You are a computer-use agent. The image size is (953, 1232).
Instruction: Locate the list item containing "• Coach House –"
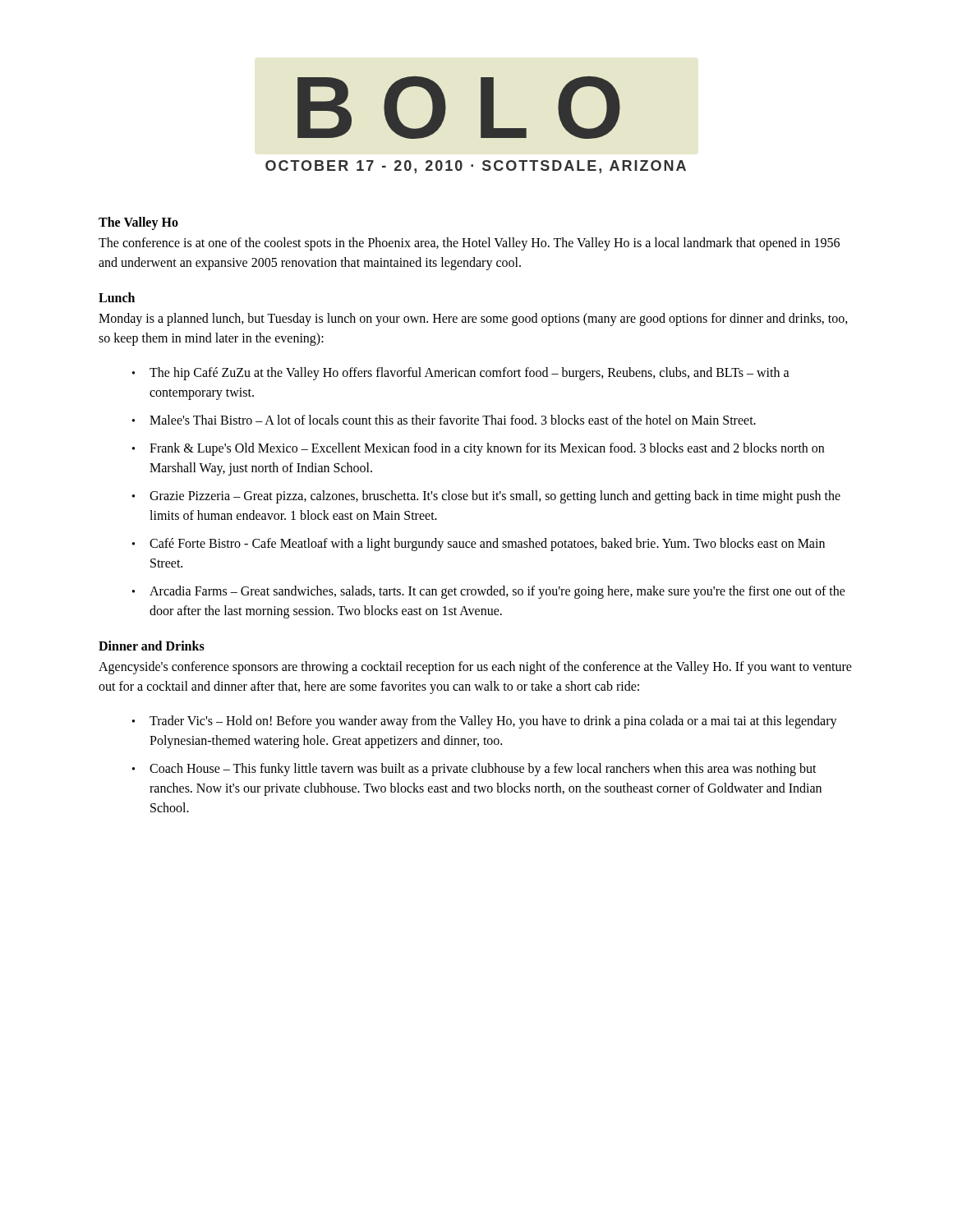click(493, 788)
